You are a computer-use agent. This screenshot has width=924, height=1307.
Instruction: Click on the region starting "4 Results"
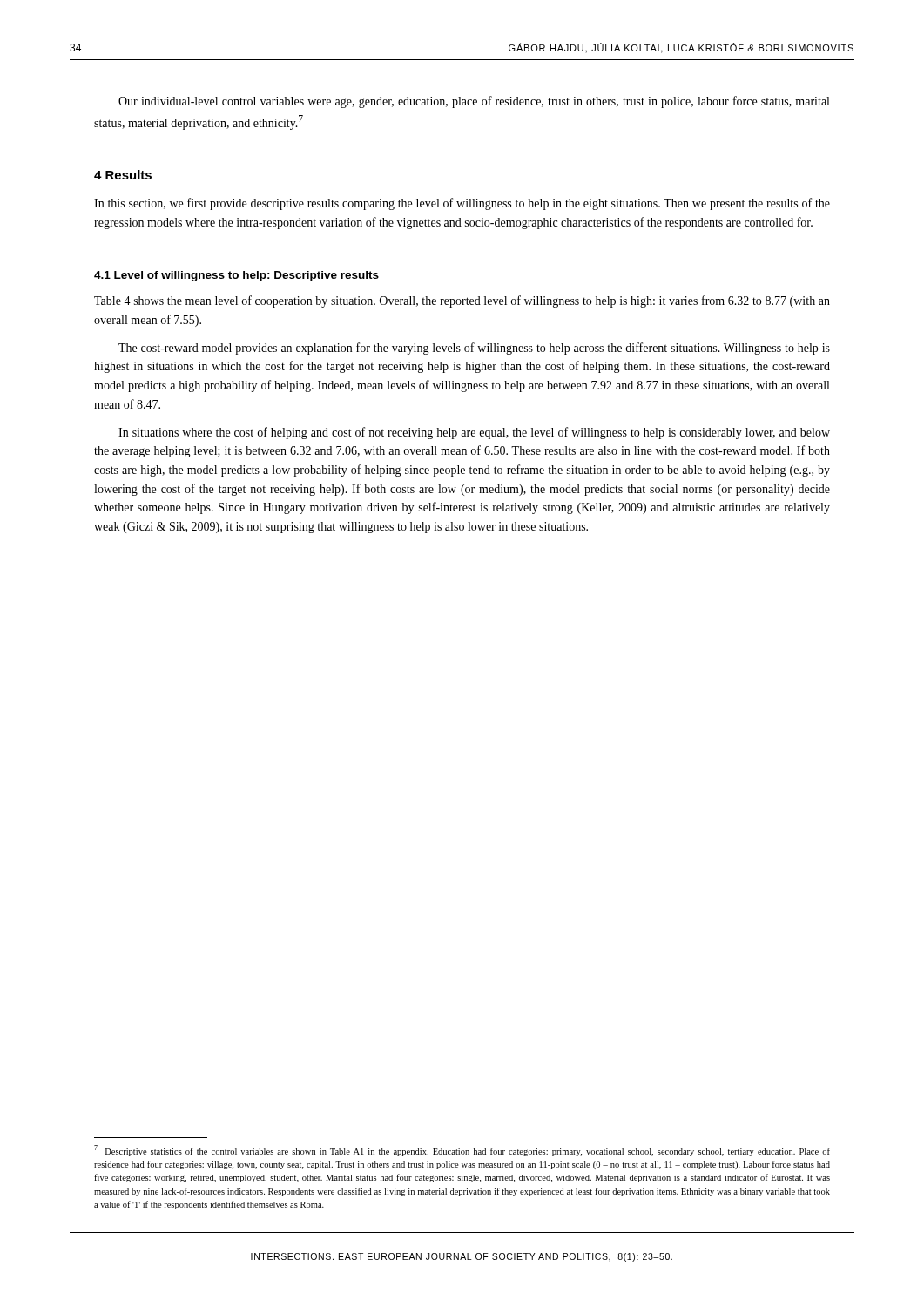pos(123,175)
